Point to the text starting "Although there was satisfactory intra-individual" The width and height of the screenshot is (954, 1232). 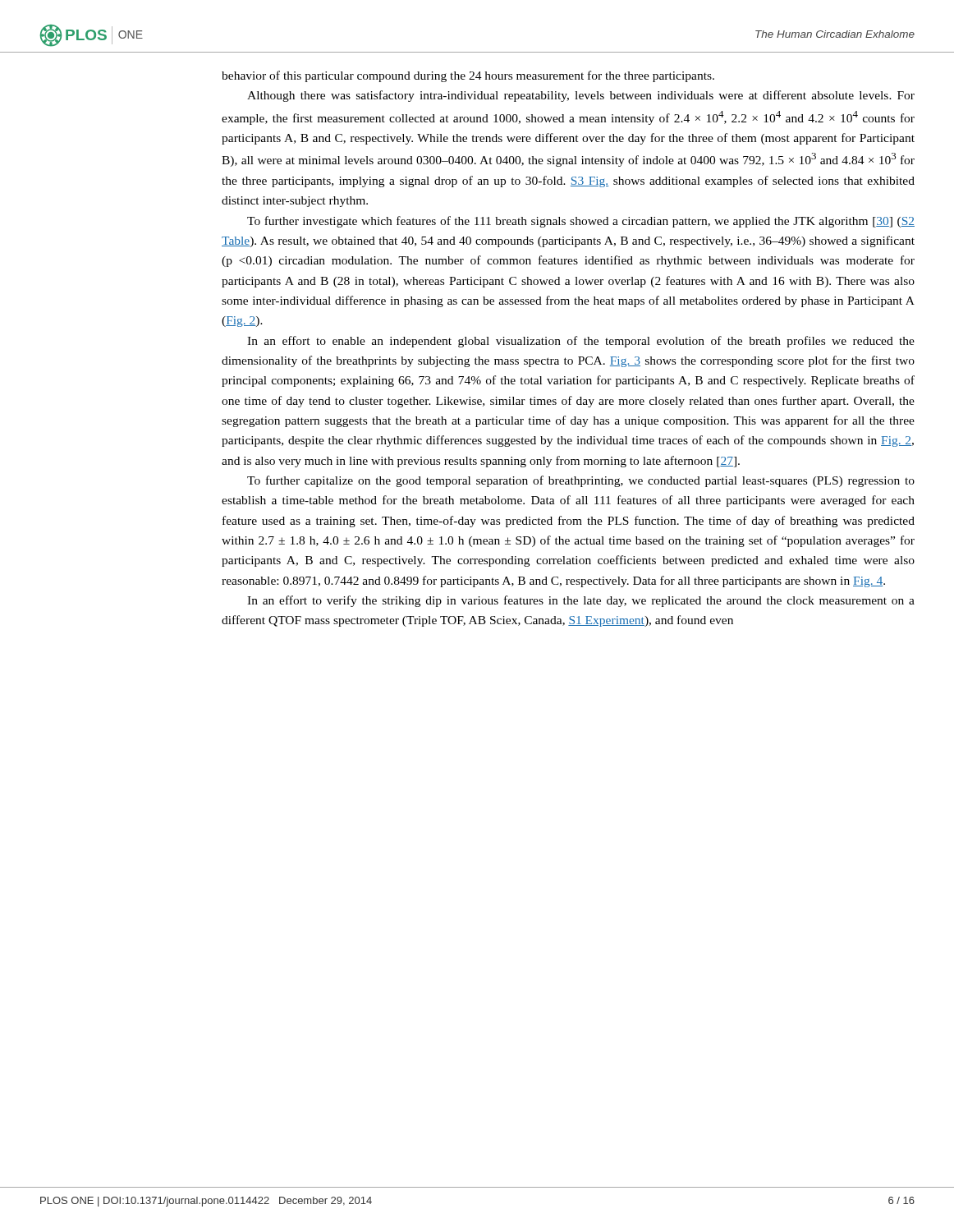point(568,148)
